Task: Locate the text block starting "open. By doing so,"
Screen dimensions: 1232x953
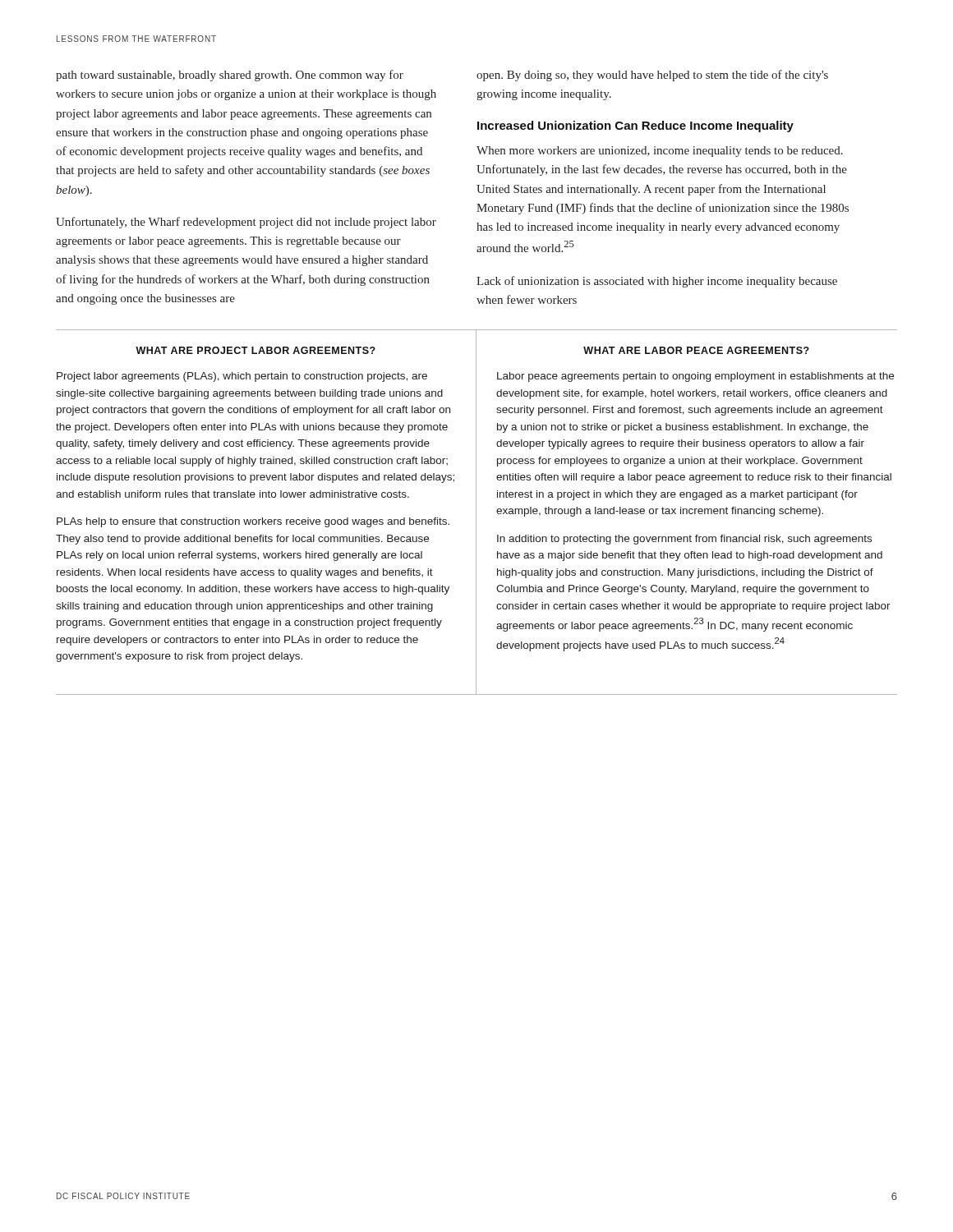Action: (x=653, y=84)
